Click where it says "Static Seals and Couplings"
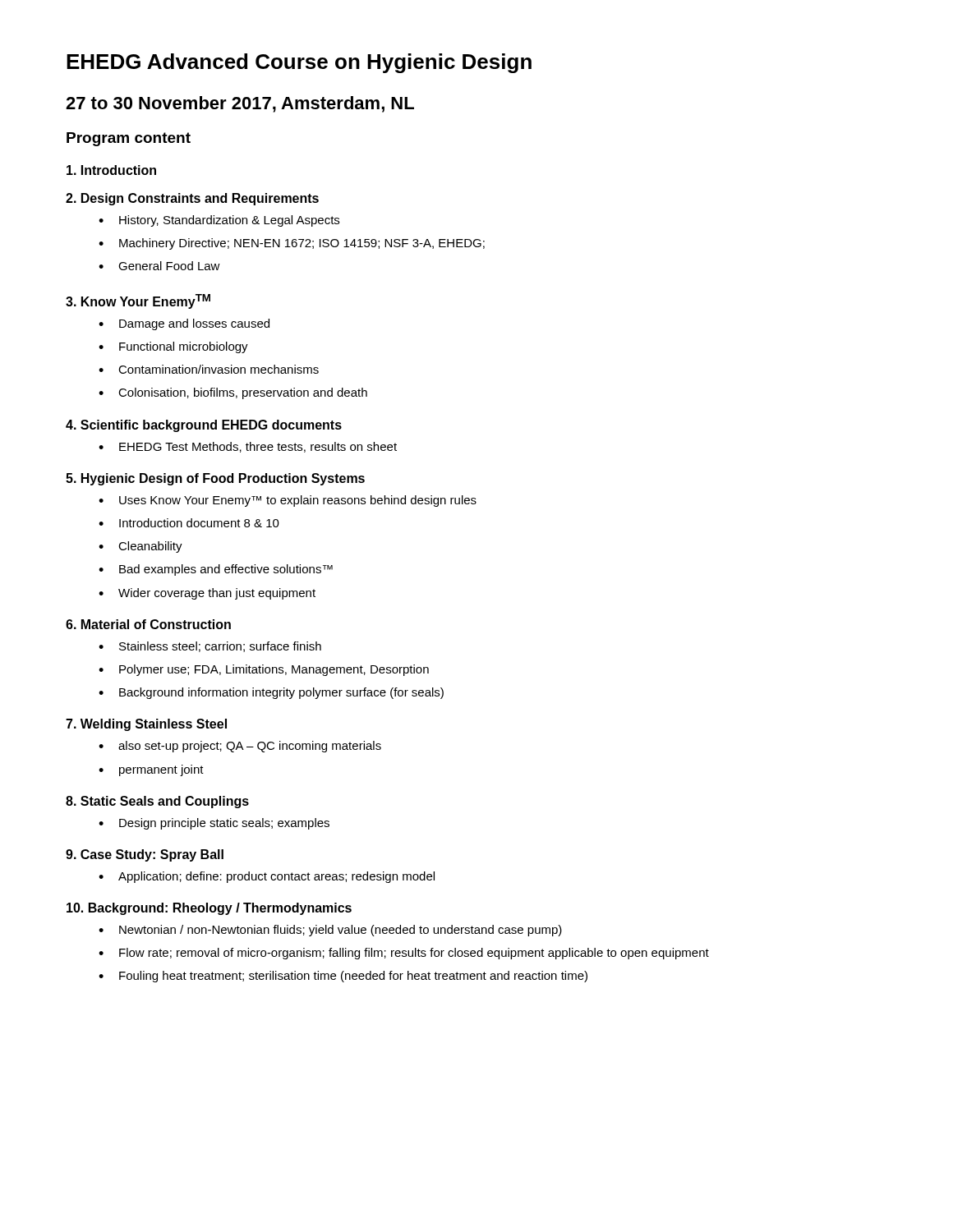 [157, 801]
